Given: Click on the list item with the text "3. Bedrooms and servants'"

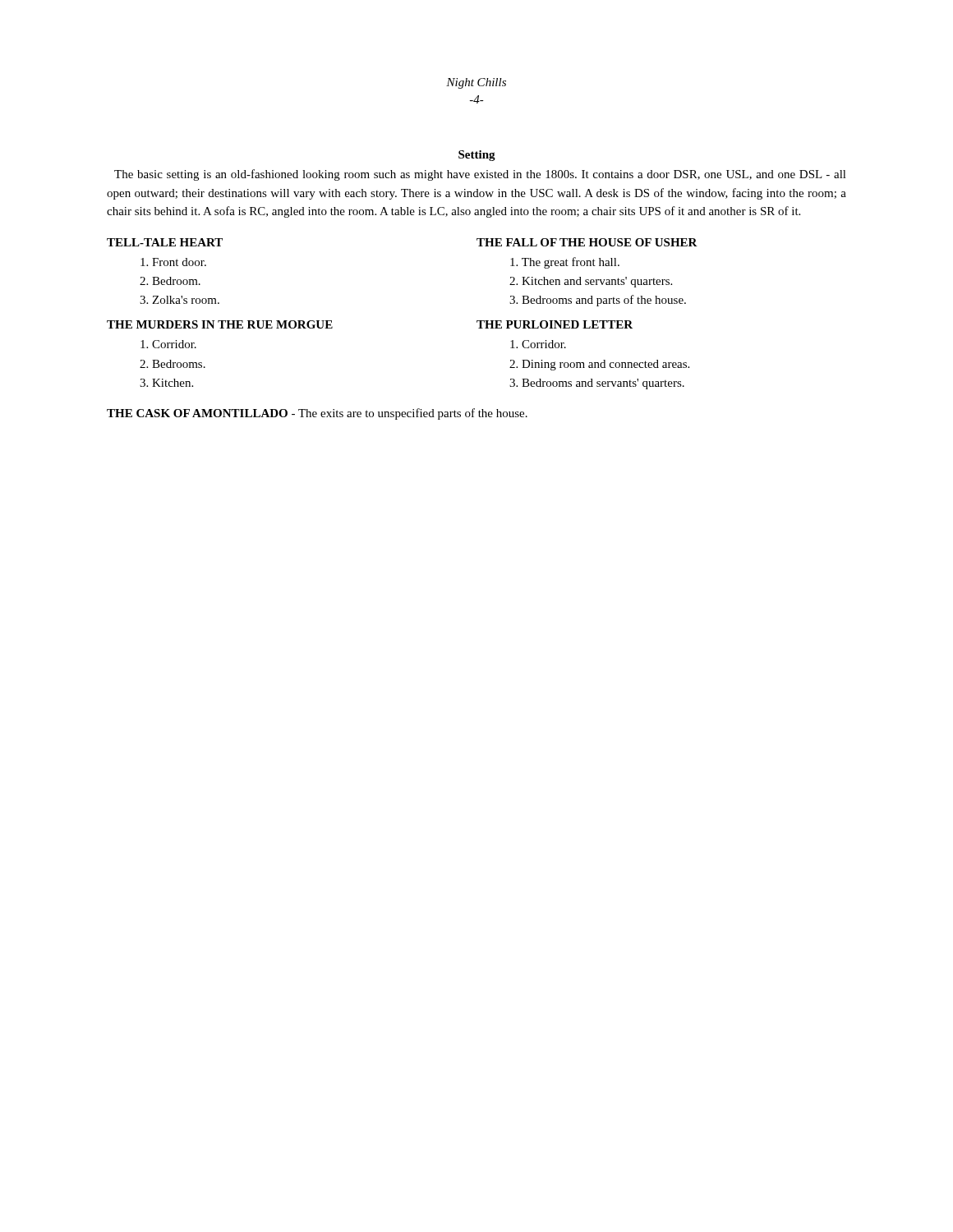Looking at the screenshot, I should click(597, 383).
